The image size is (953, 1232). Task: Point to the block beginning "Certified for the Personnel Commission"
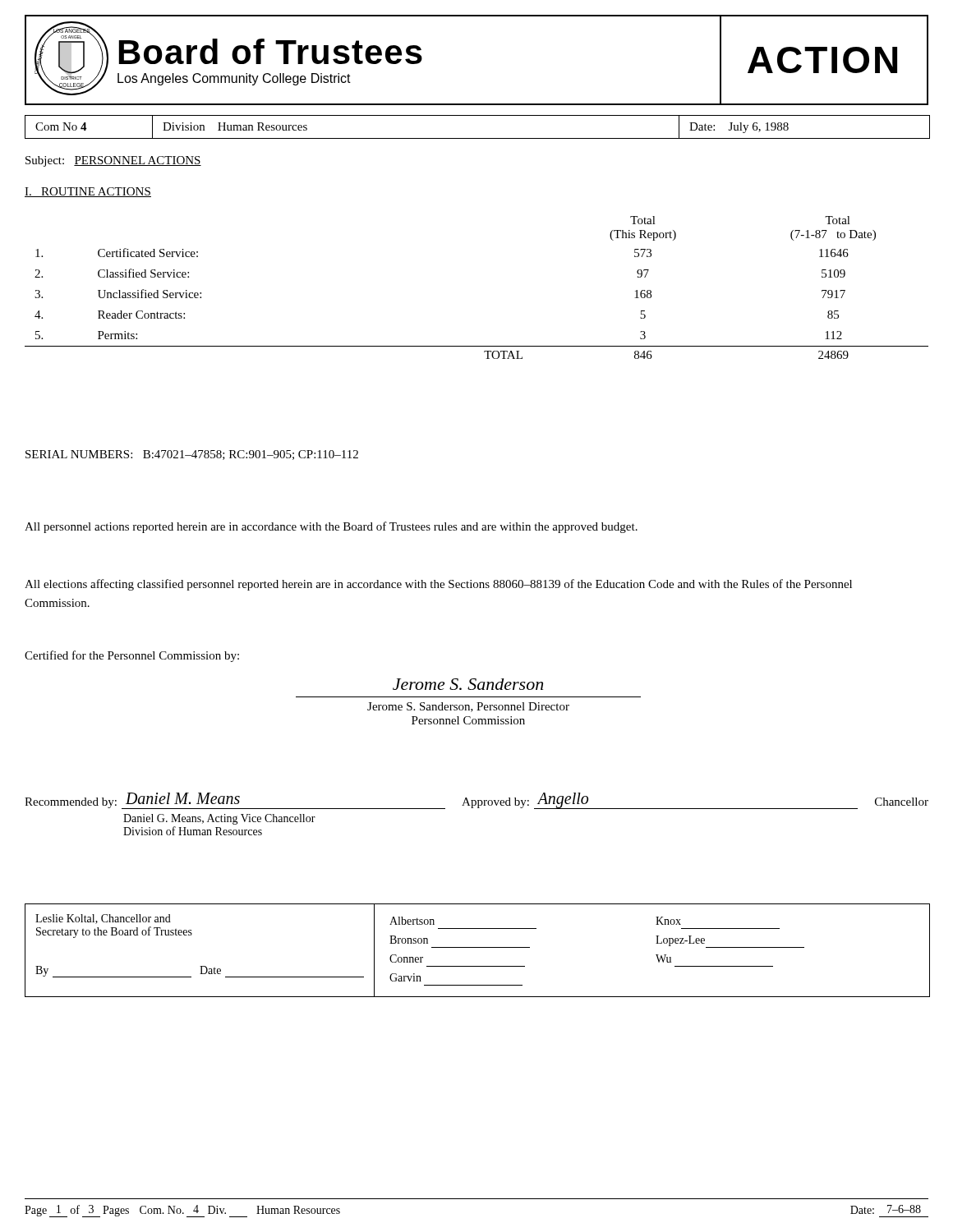[x=132, y=655]
